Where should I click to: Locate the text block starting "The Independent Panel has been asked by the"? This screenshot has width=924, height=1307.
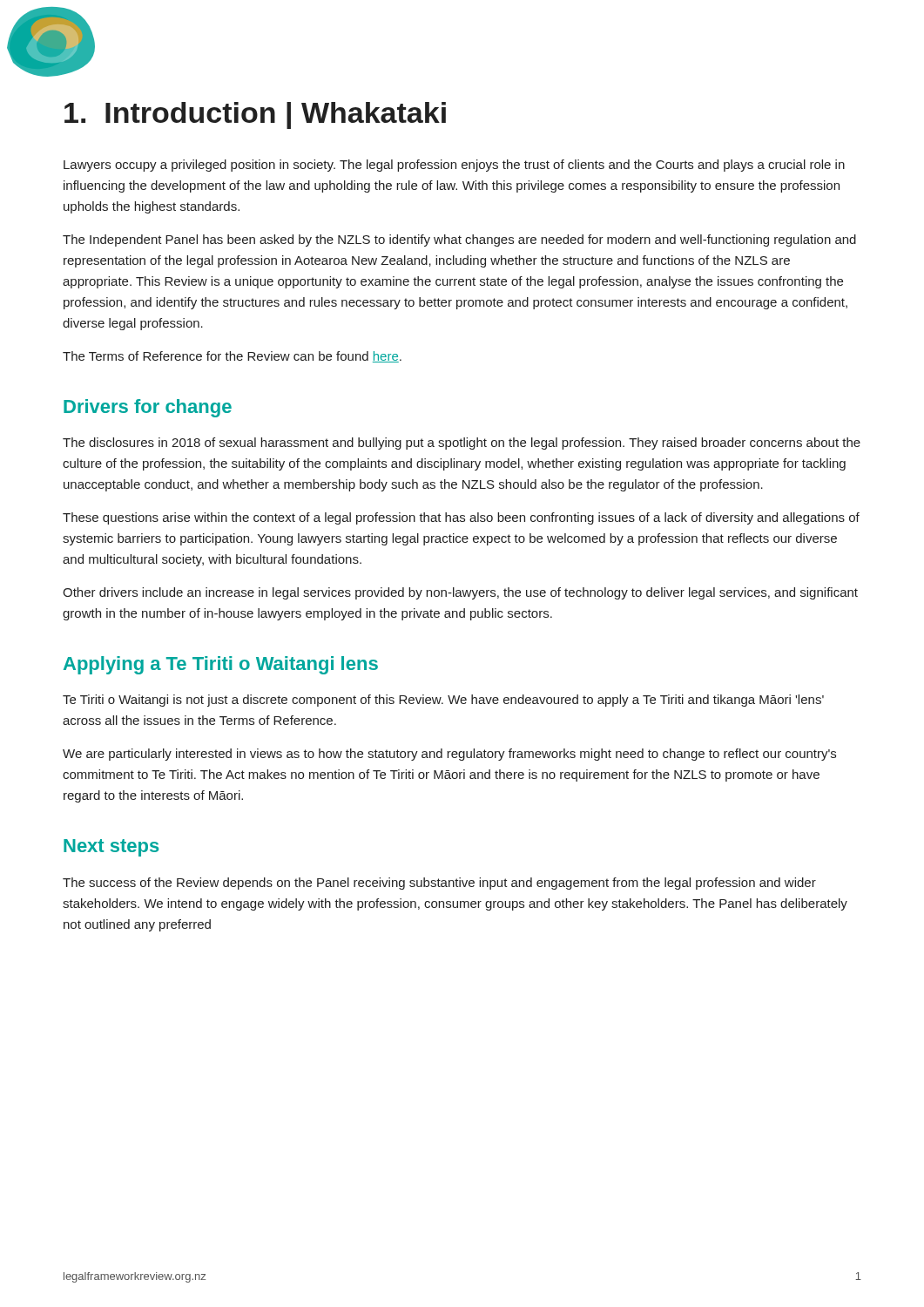(x=462, y=281)
